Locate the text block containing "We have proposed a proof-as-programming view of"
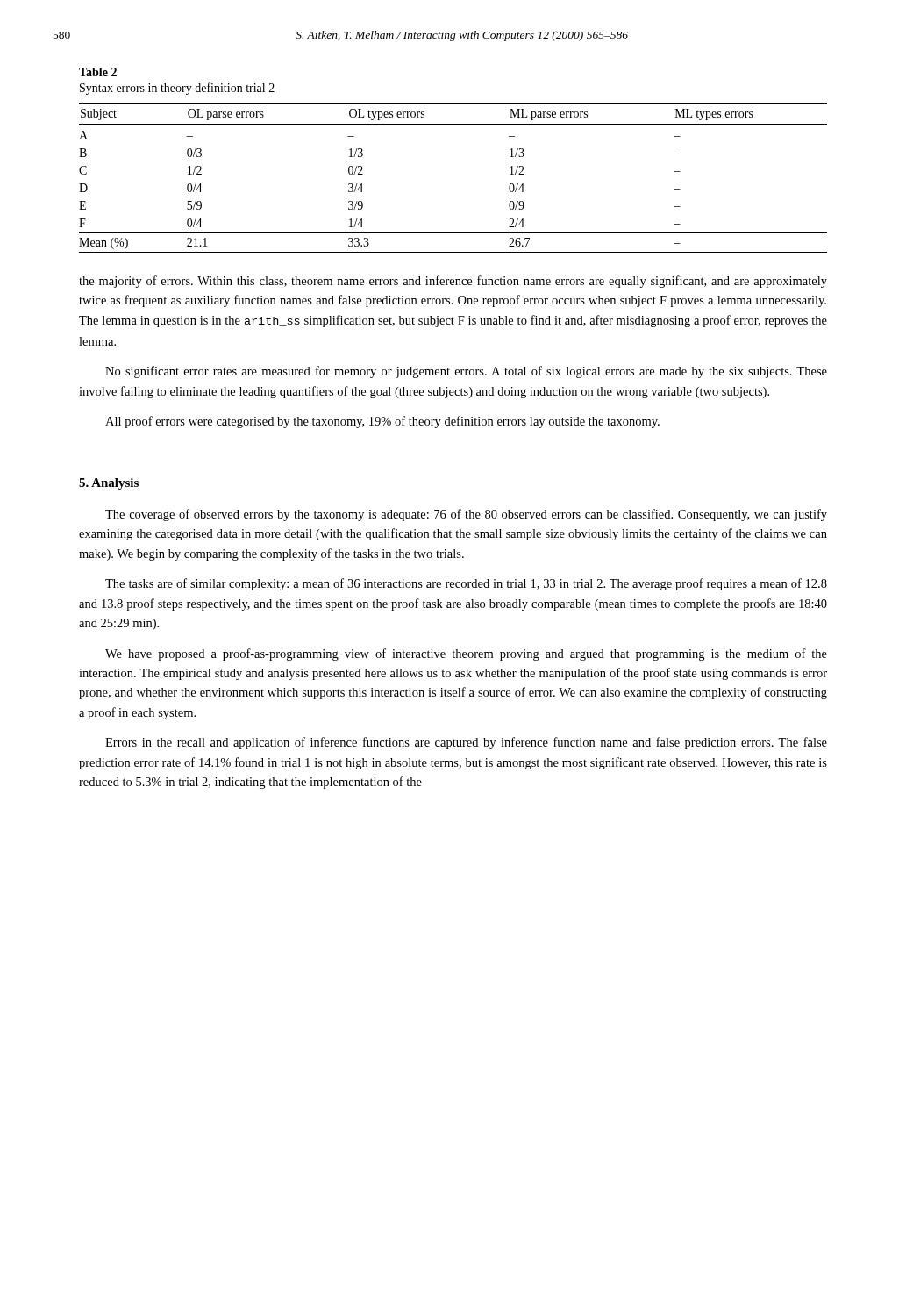 pos(453,683)
